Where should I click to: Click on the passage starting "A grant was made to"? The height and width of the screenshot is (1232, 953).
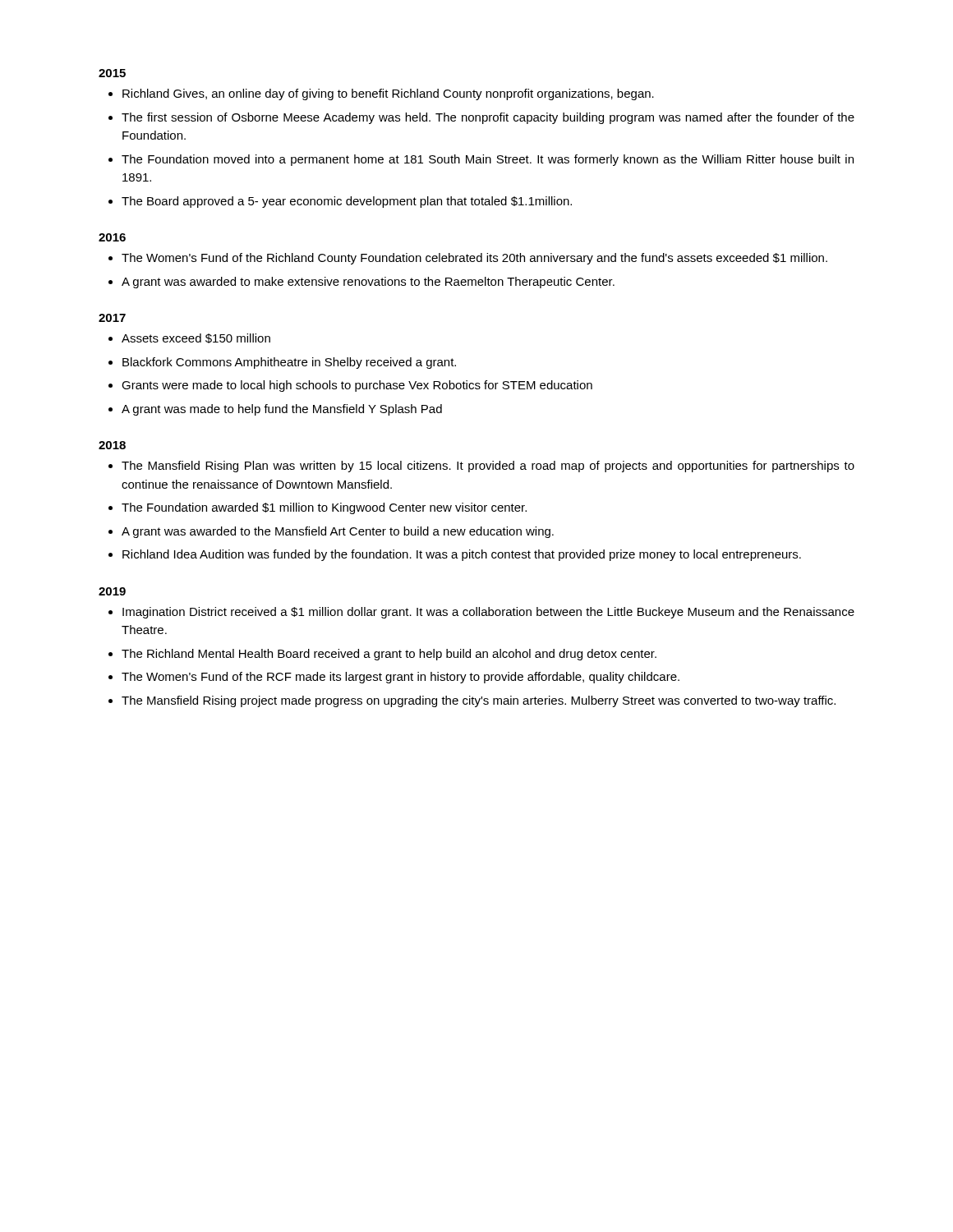click(x=282, y=408)
